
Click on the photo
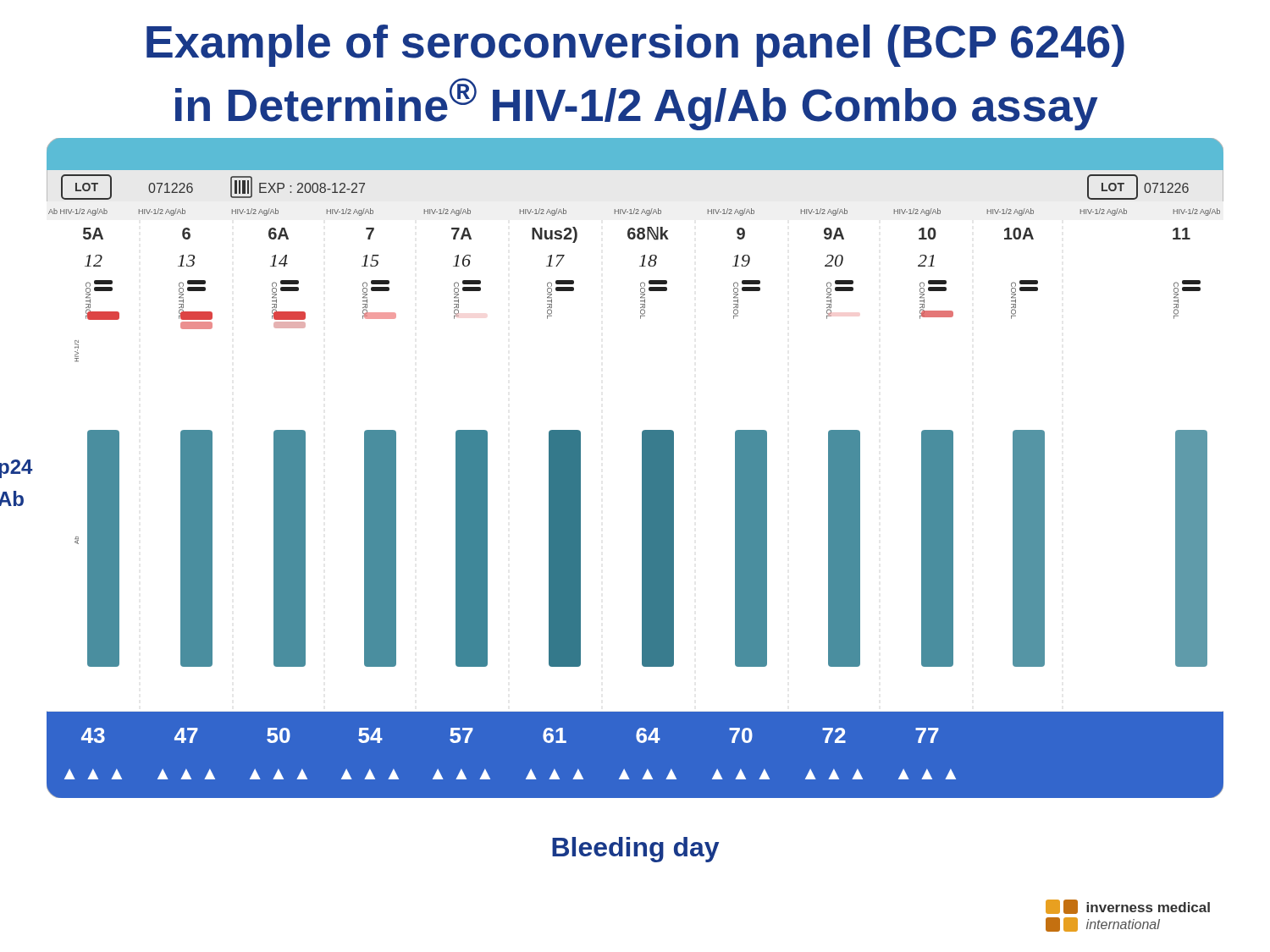635,468
